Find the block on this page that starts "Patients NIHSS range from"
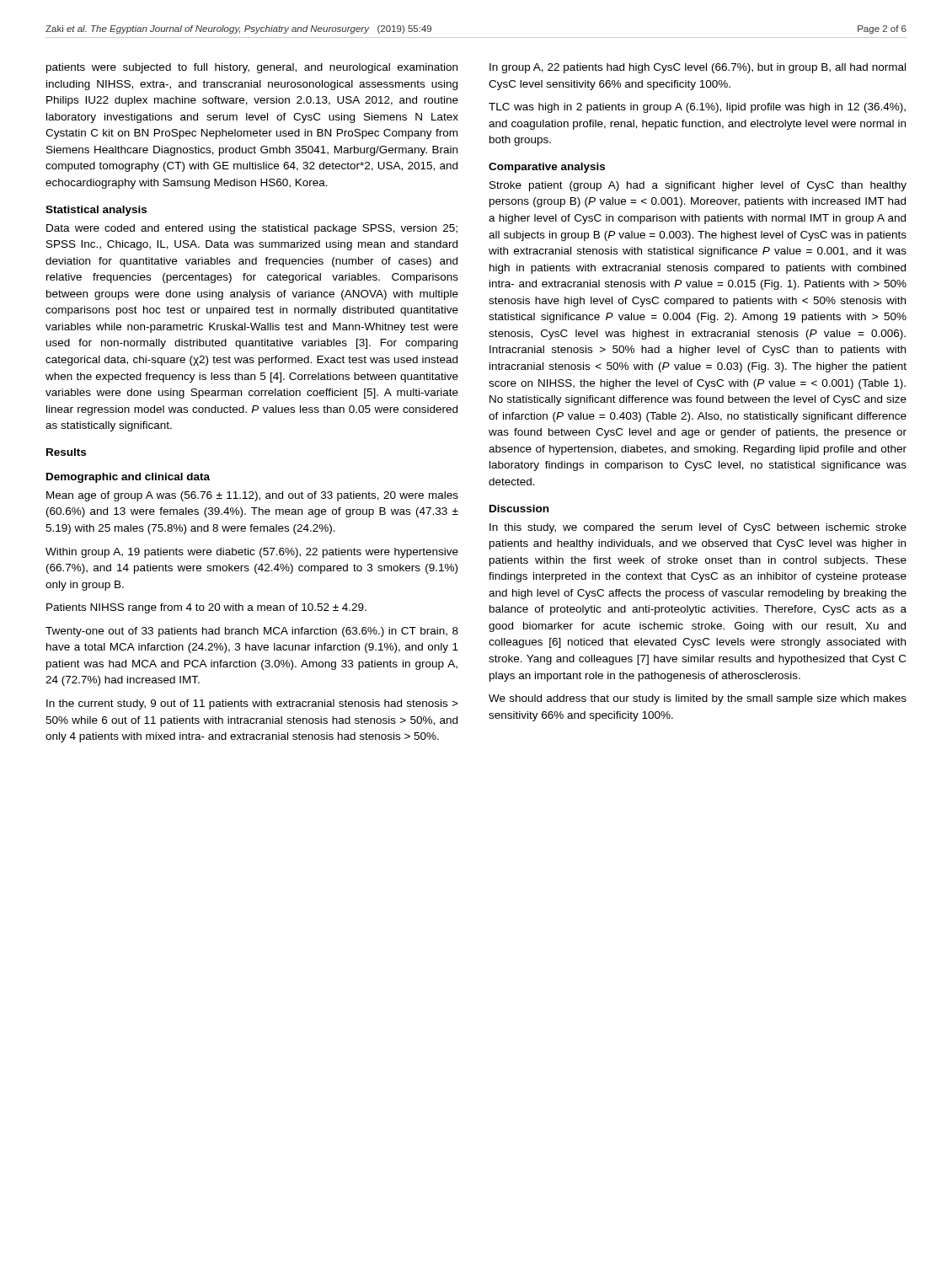Image resolution: width=952 pixels, height=1264 pixels. point(252,608)
